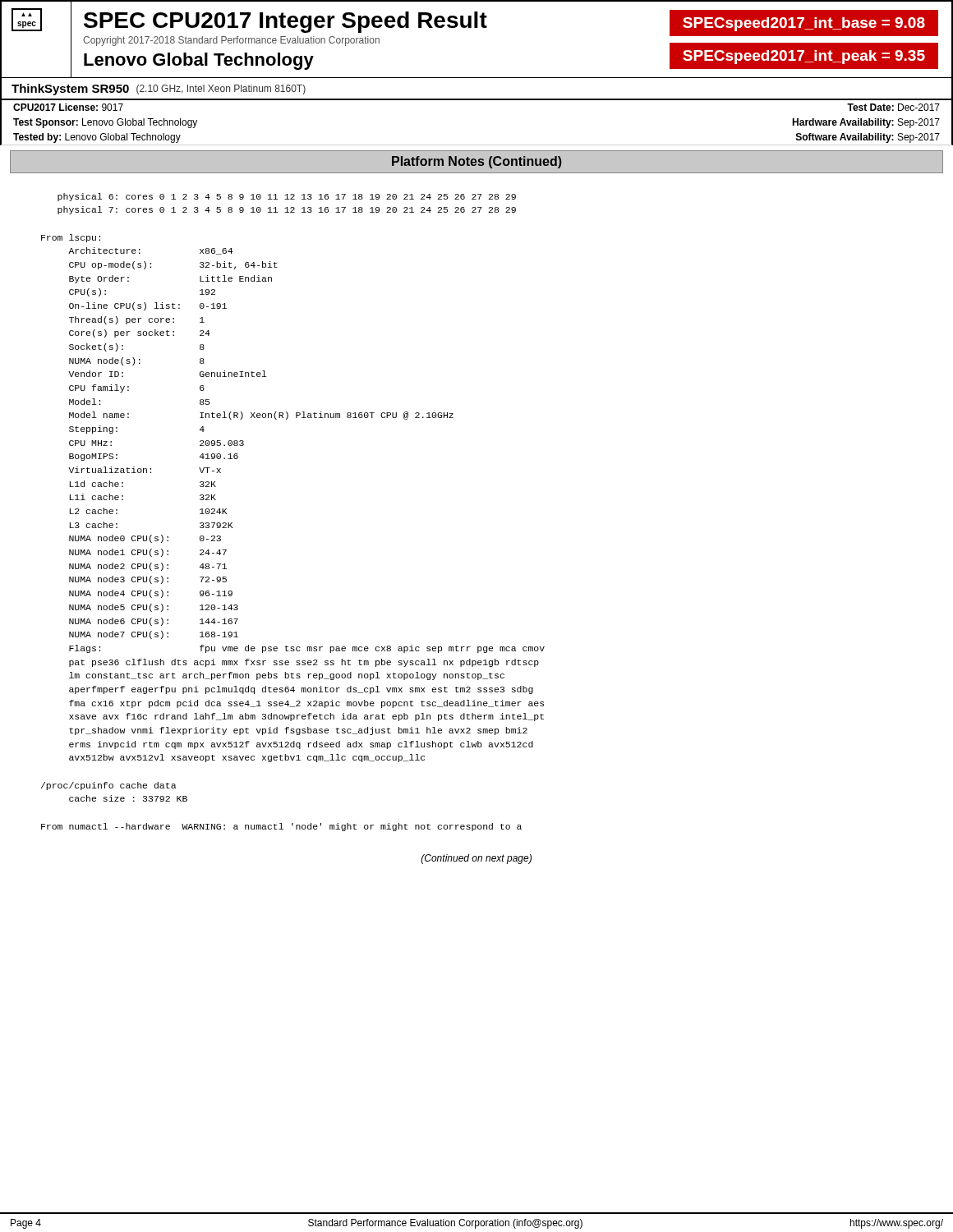This screenshot has height=1232, width=953.
Task: Click a caption
Action: [x=476, y=858]
